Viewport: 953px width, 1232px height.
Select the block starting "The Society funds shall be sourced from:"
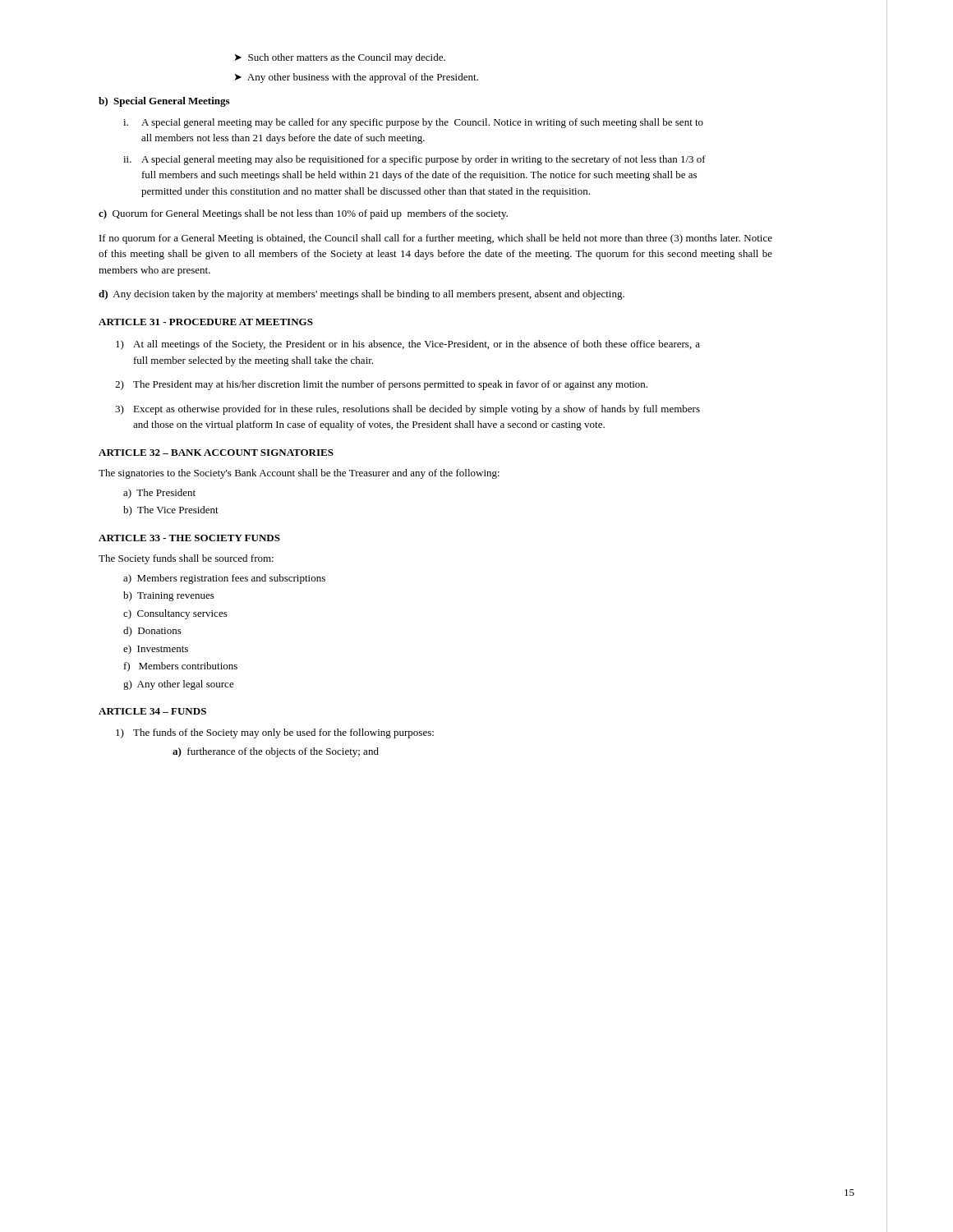click(186, 558)
